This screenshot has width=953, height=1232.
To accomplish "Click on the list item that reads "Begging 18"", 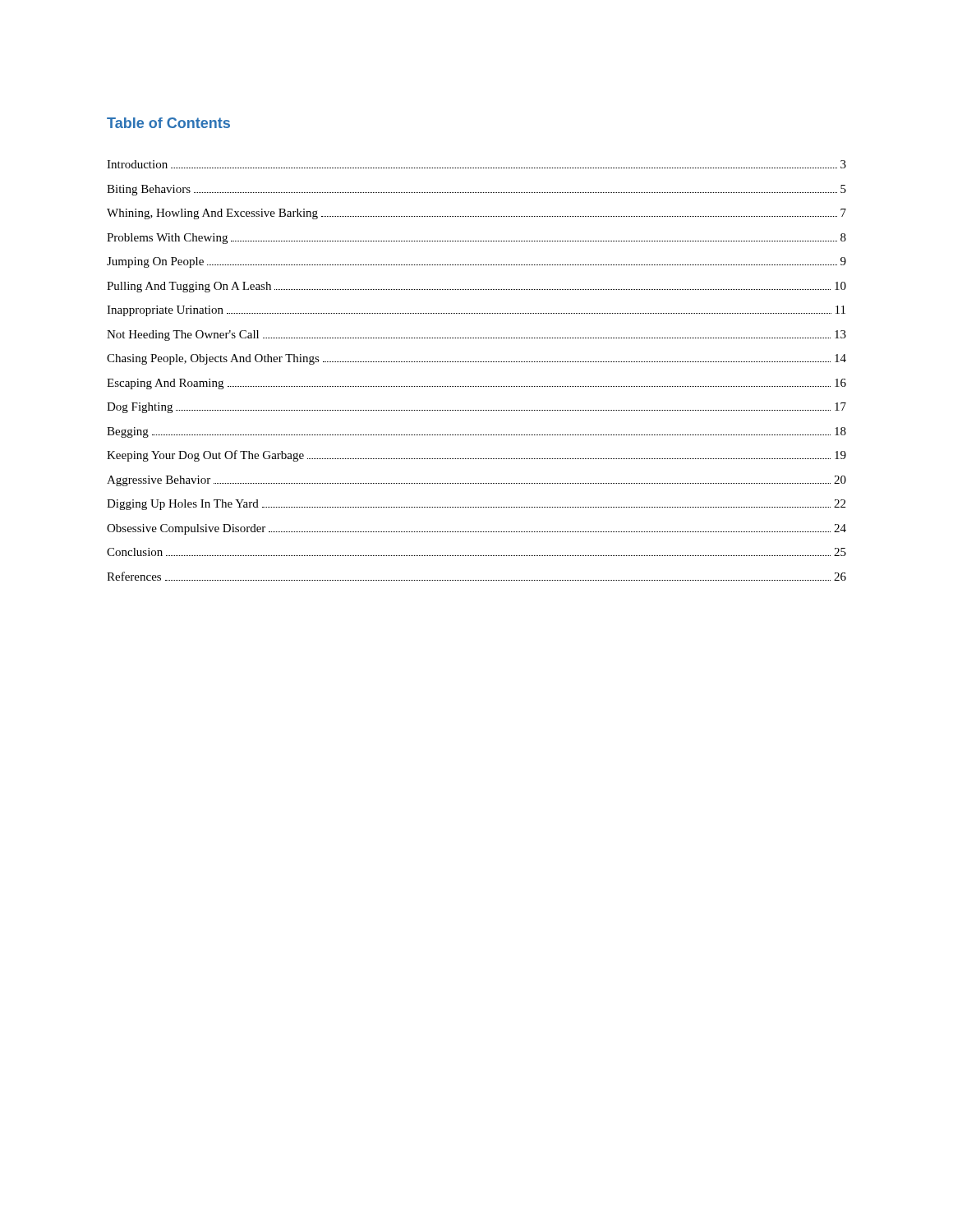I will (476, 431).
